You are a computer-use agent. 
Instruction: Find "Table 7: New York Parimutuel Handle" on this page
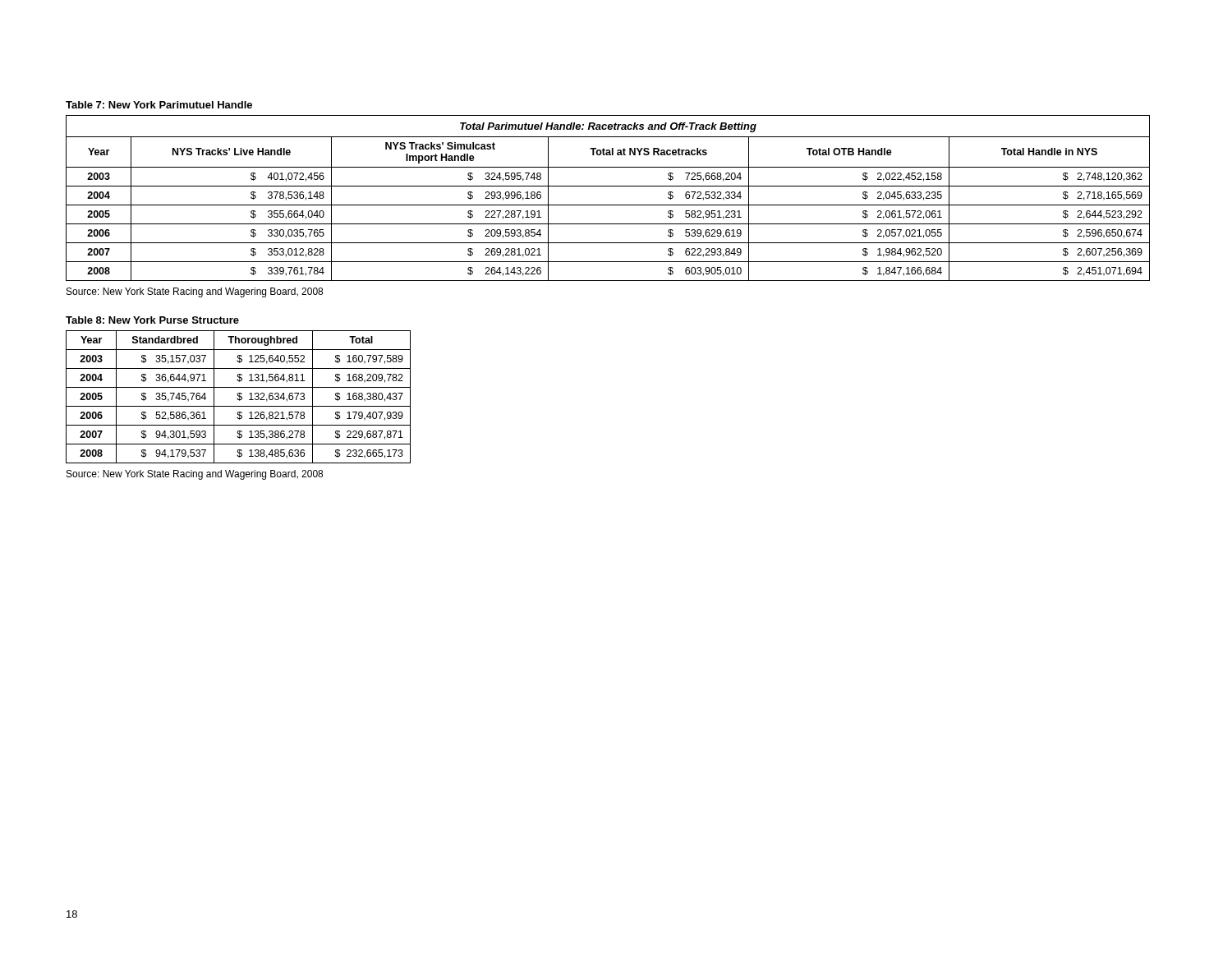click(159, 105)
